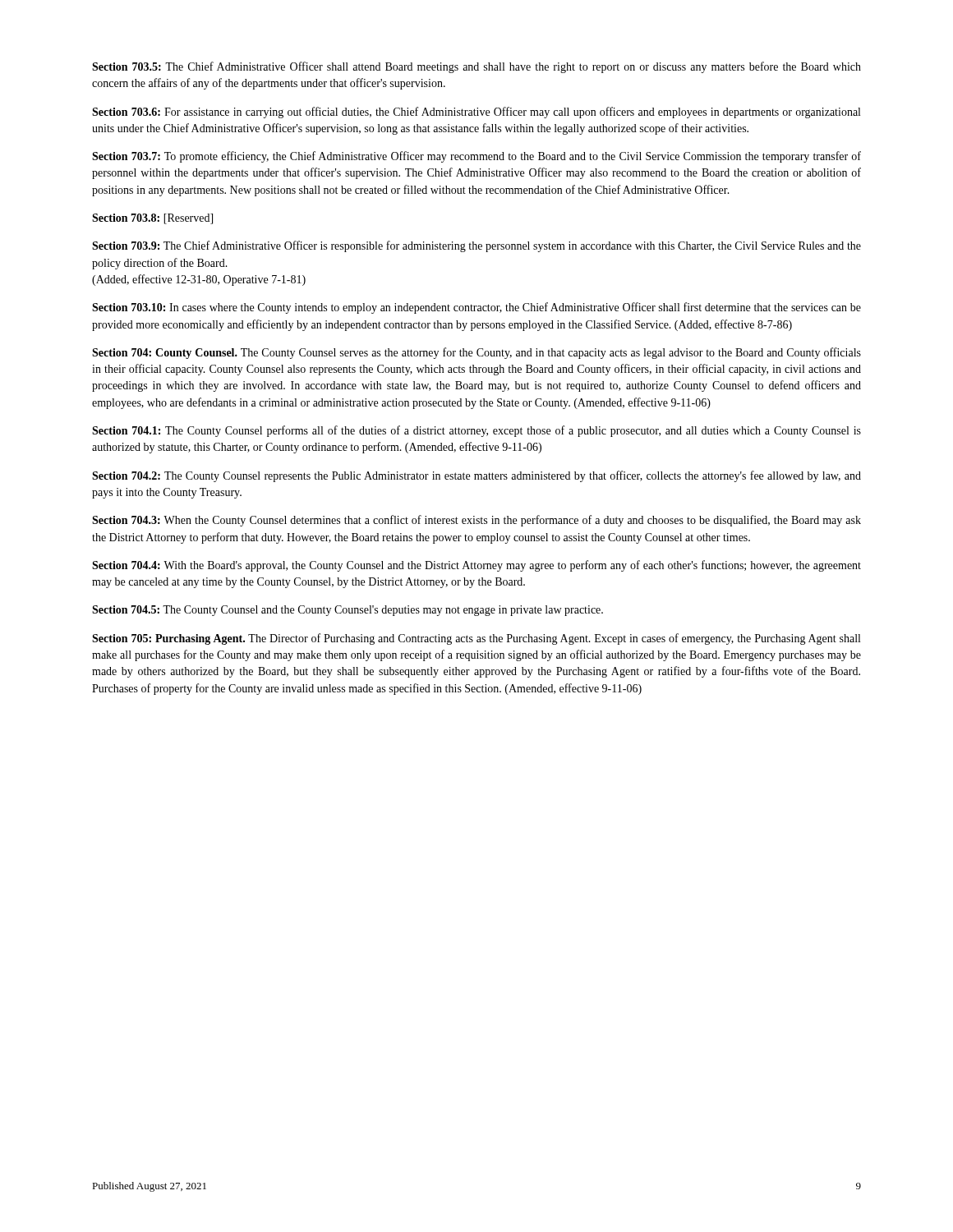Point to the element starting "Section 704.1: The County Counsel"

click(476, 440)
